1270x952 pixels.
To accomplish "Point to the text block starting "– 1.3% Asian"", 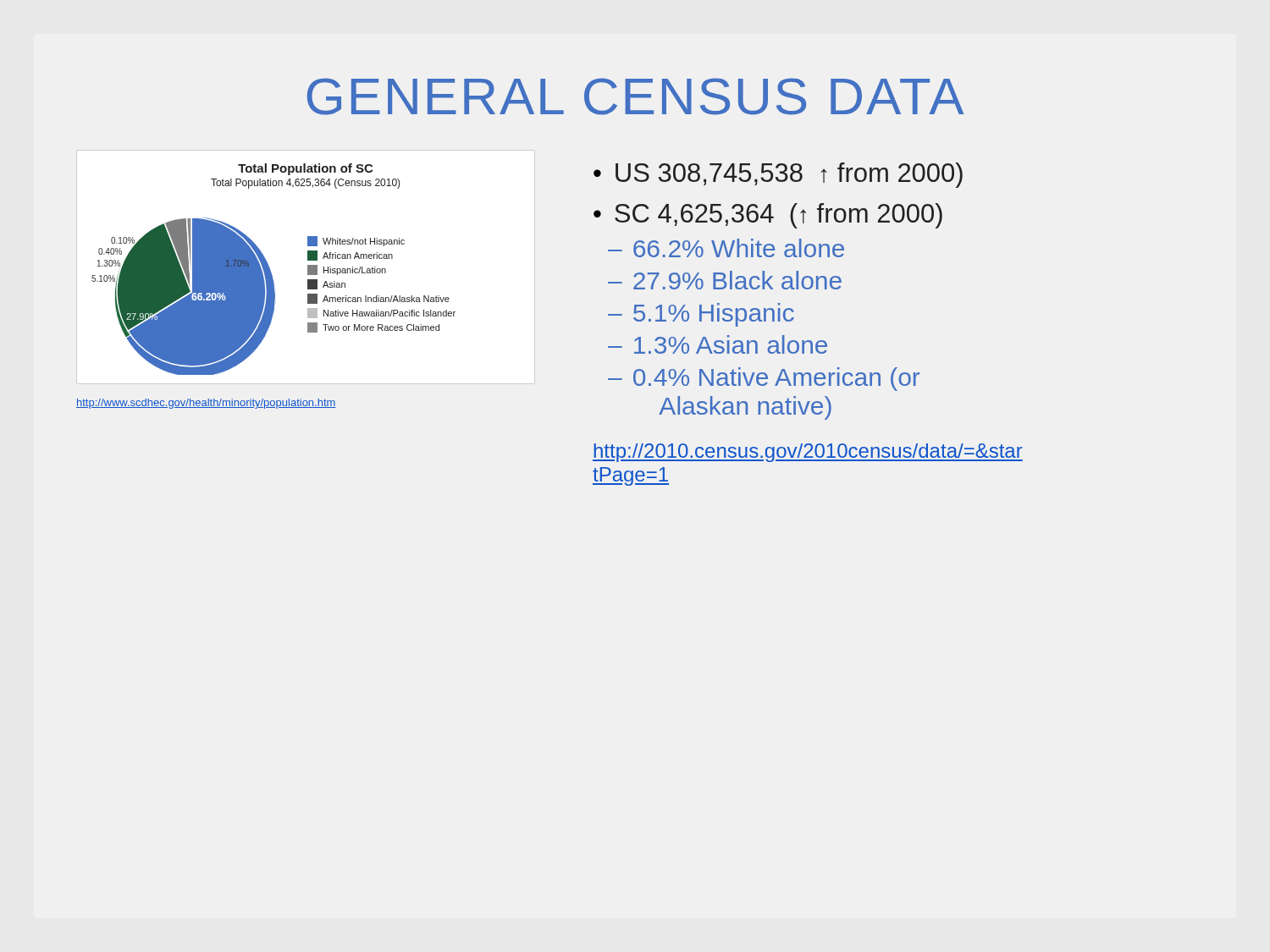I will point(718,345).
